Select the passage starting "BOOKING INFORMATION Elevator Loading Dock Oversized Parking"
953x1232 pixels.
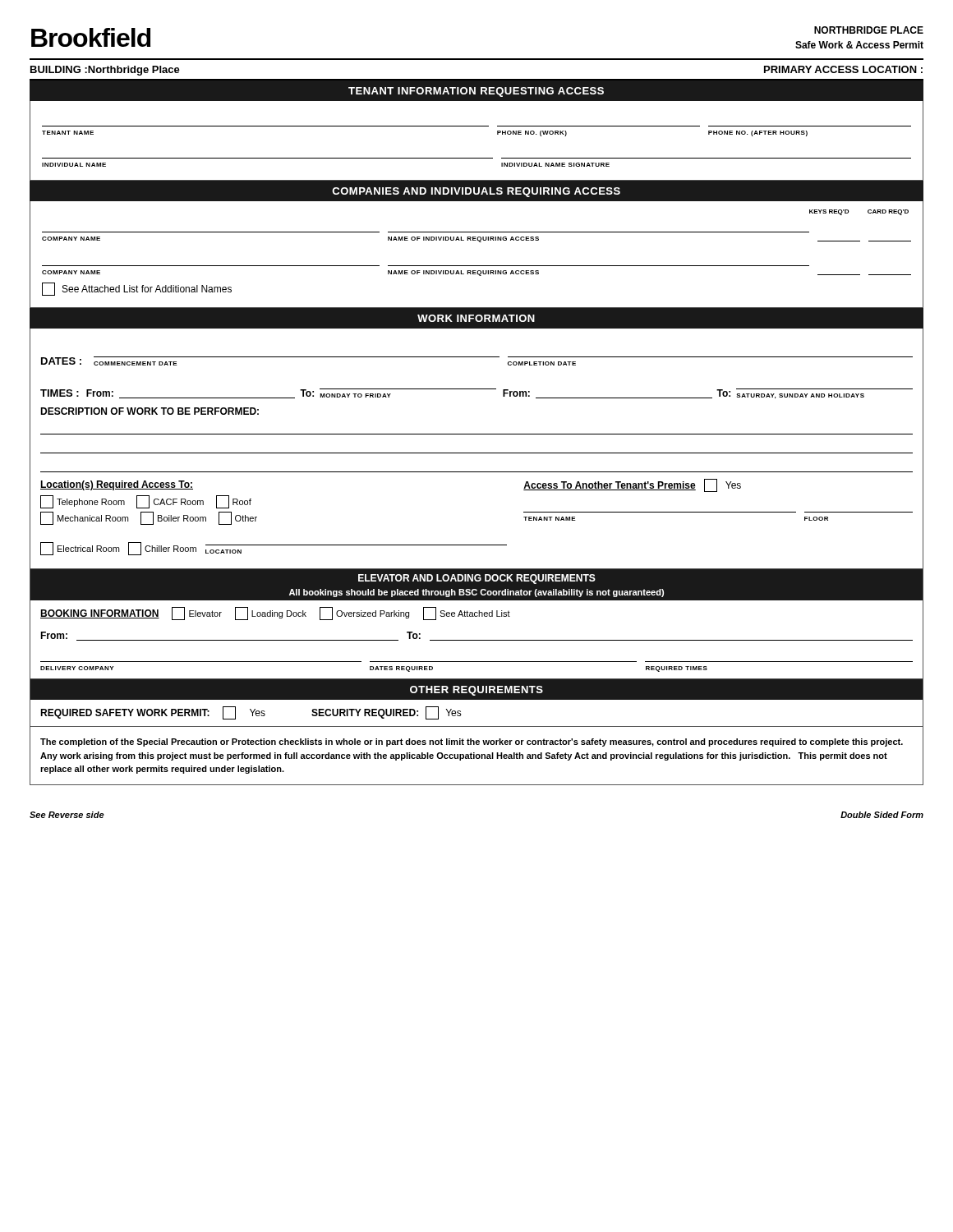point(476,639)
